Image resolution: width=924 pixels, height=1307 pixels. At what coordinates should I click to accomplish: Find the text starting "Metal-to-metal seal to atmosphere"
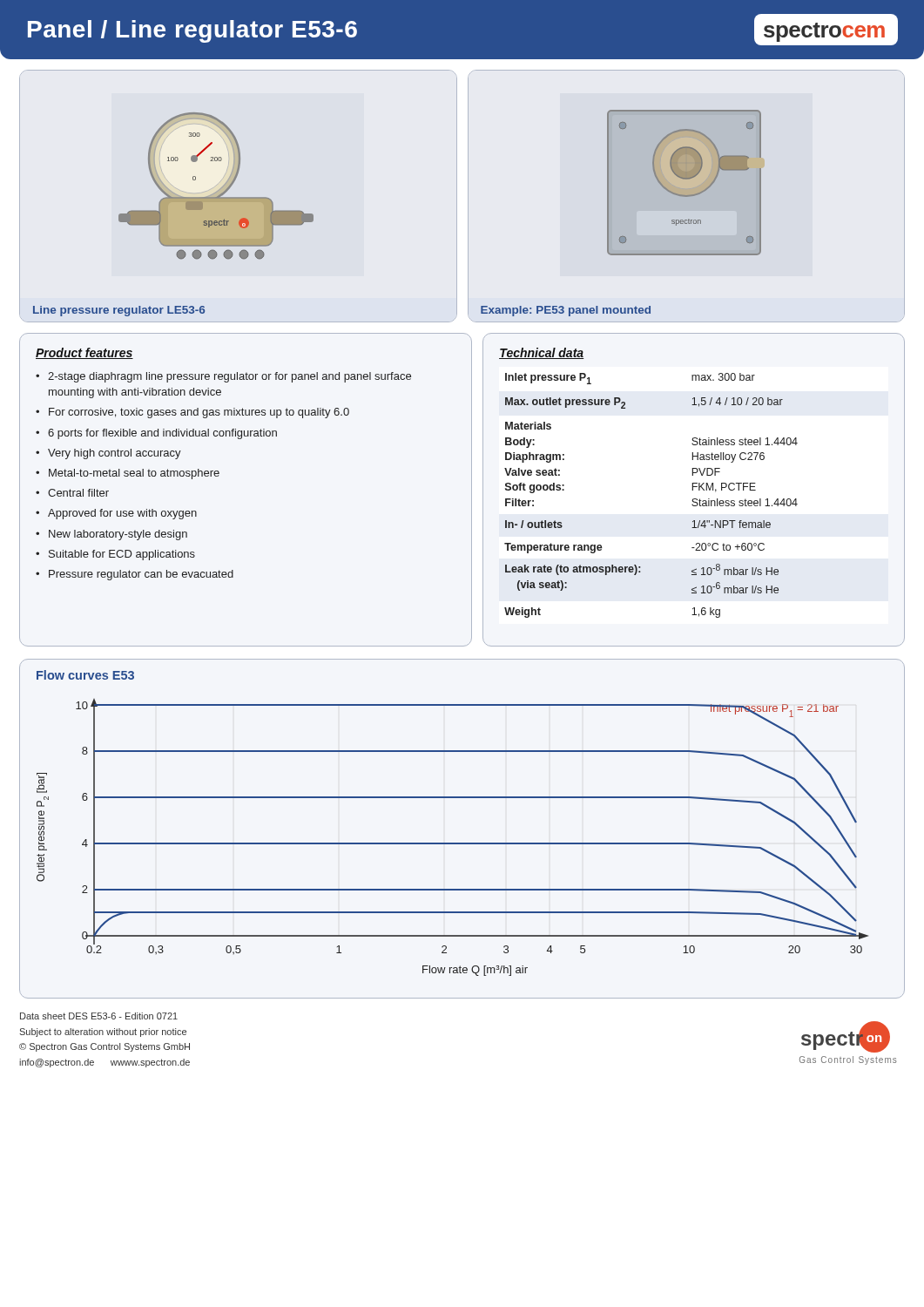pos(134,473)
